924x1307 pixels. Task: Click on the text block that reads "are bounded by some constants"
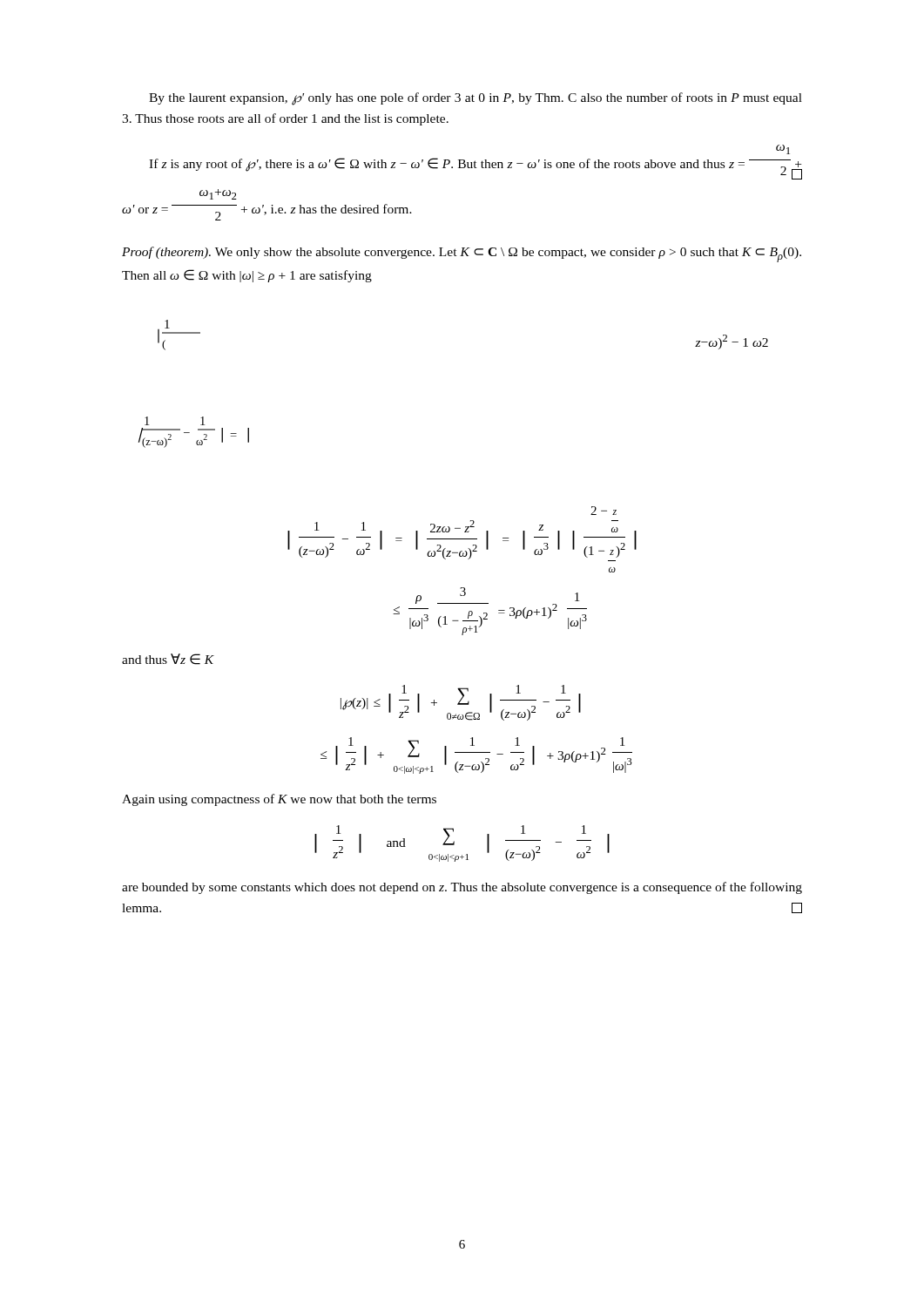[x=462, y=898]
